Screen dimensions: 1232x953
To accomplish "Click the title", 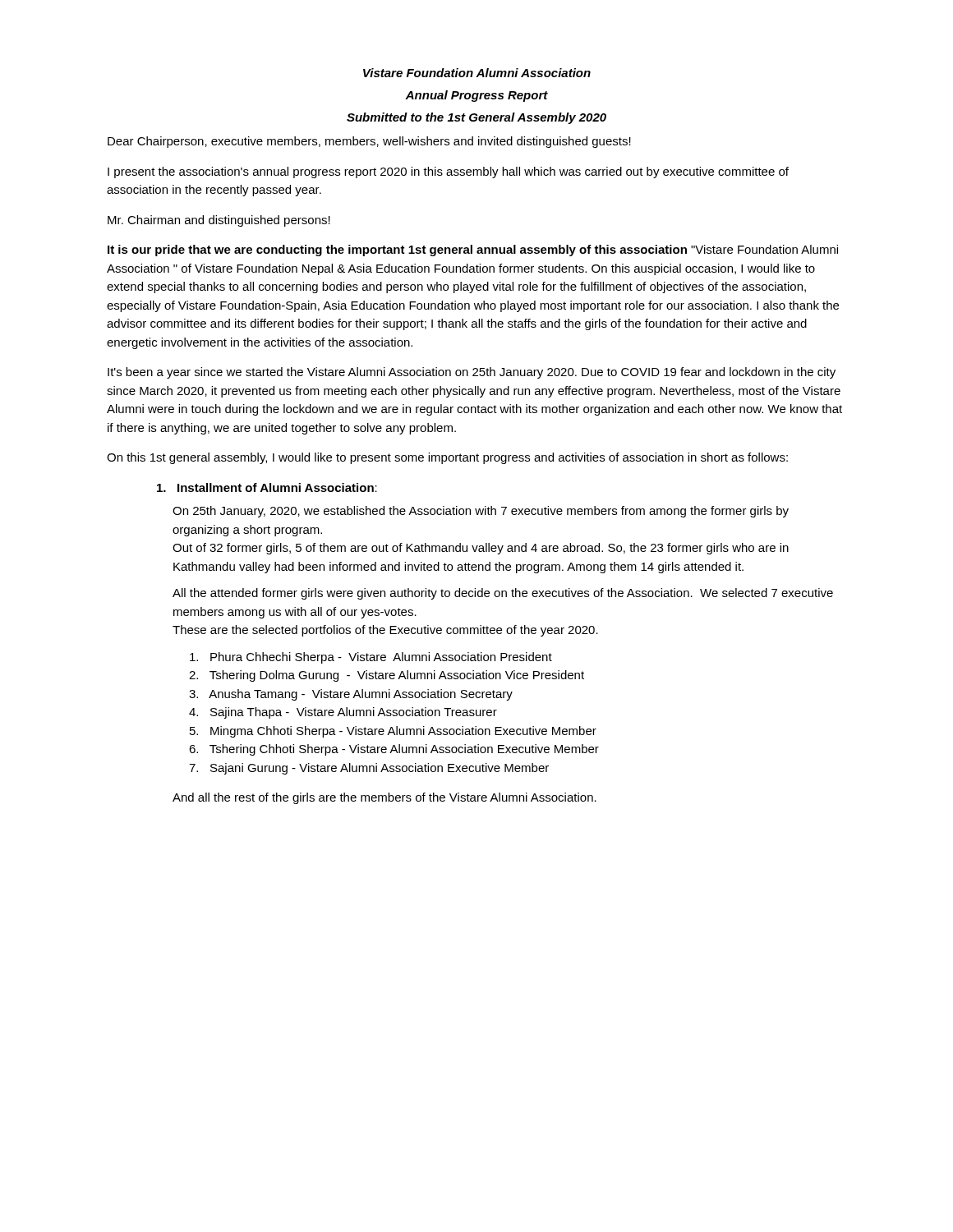I will click(x=476, y=95).
